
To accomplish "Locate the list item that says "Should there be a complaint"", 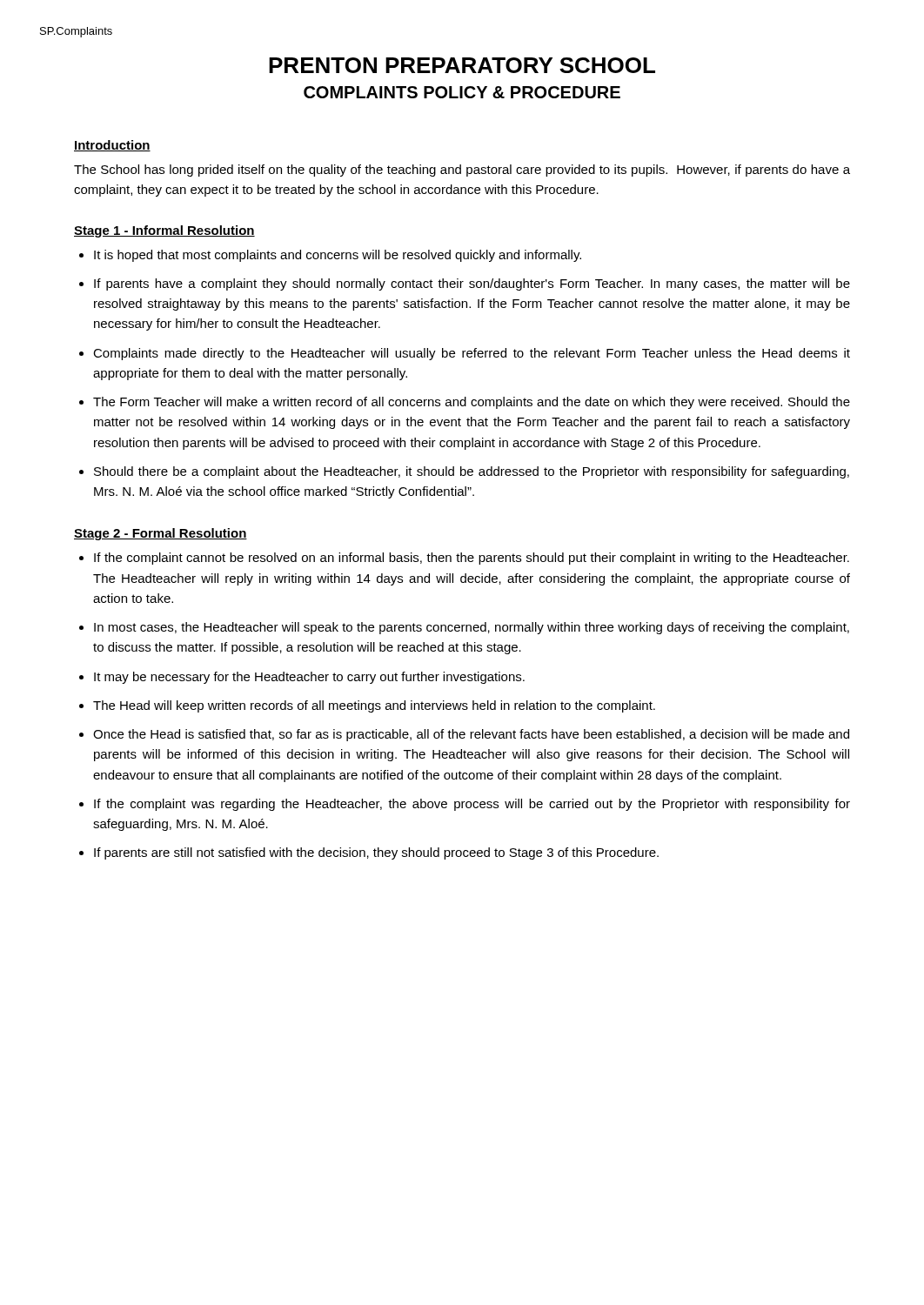I will click(x=472, y=481).
